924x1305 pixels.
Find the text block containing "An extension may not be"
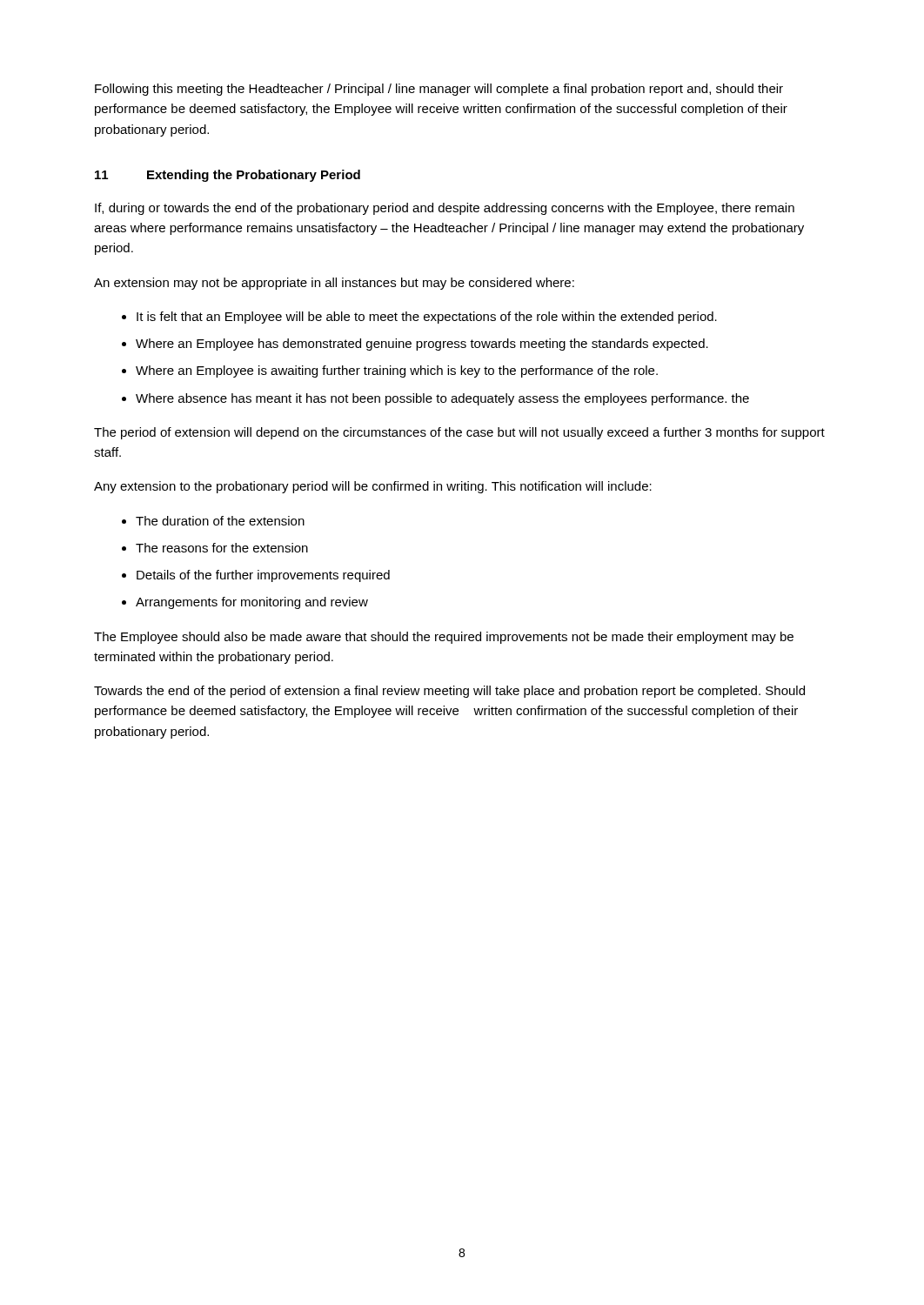[334, 282]
